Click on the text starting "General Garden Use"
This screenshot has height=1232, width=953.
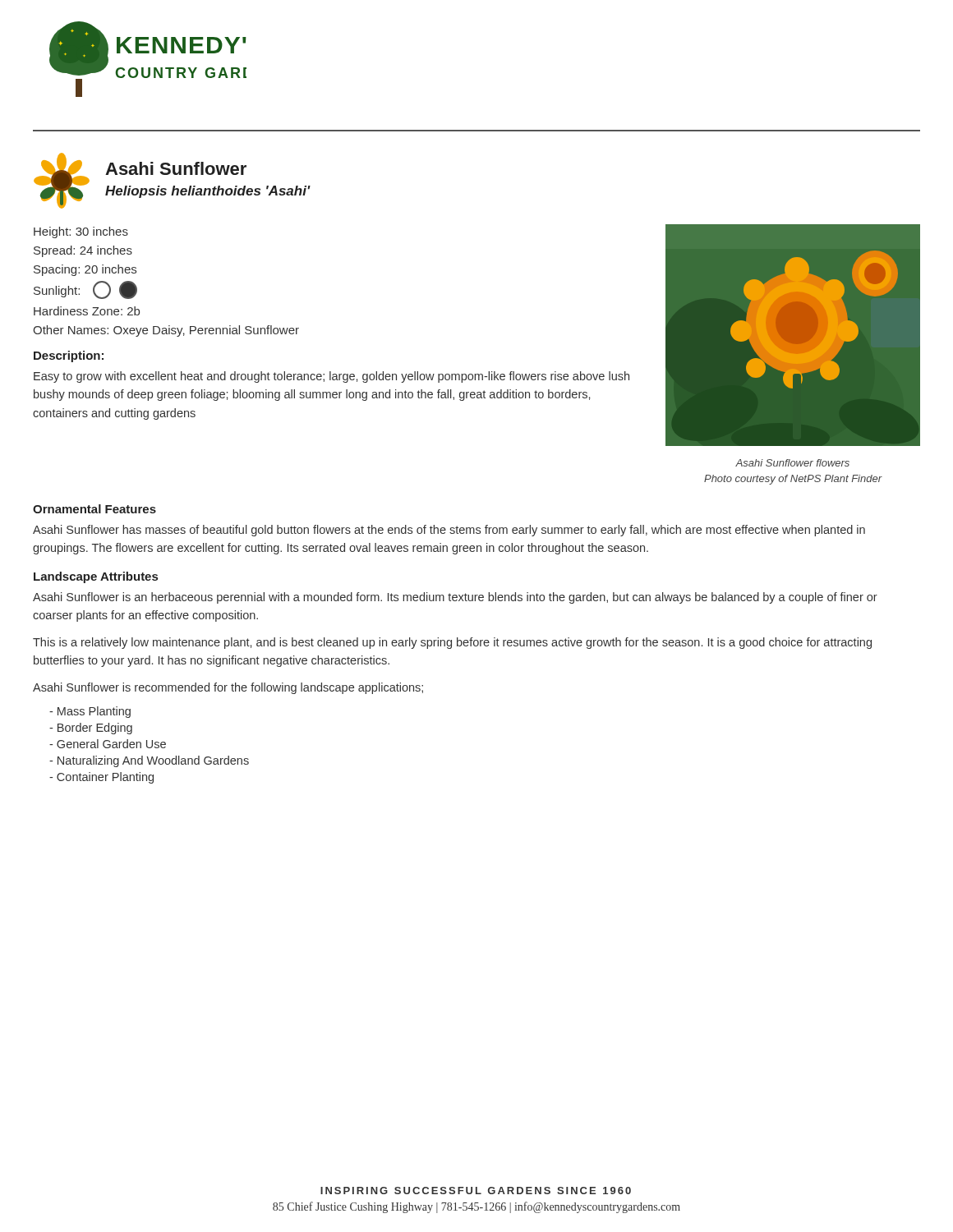(108, 744)
